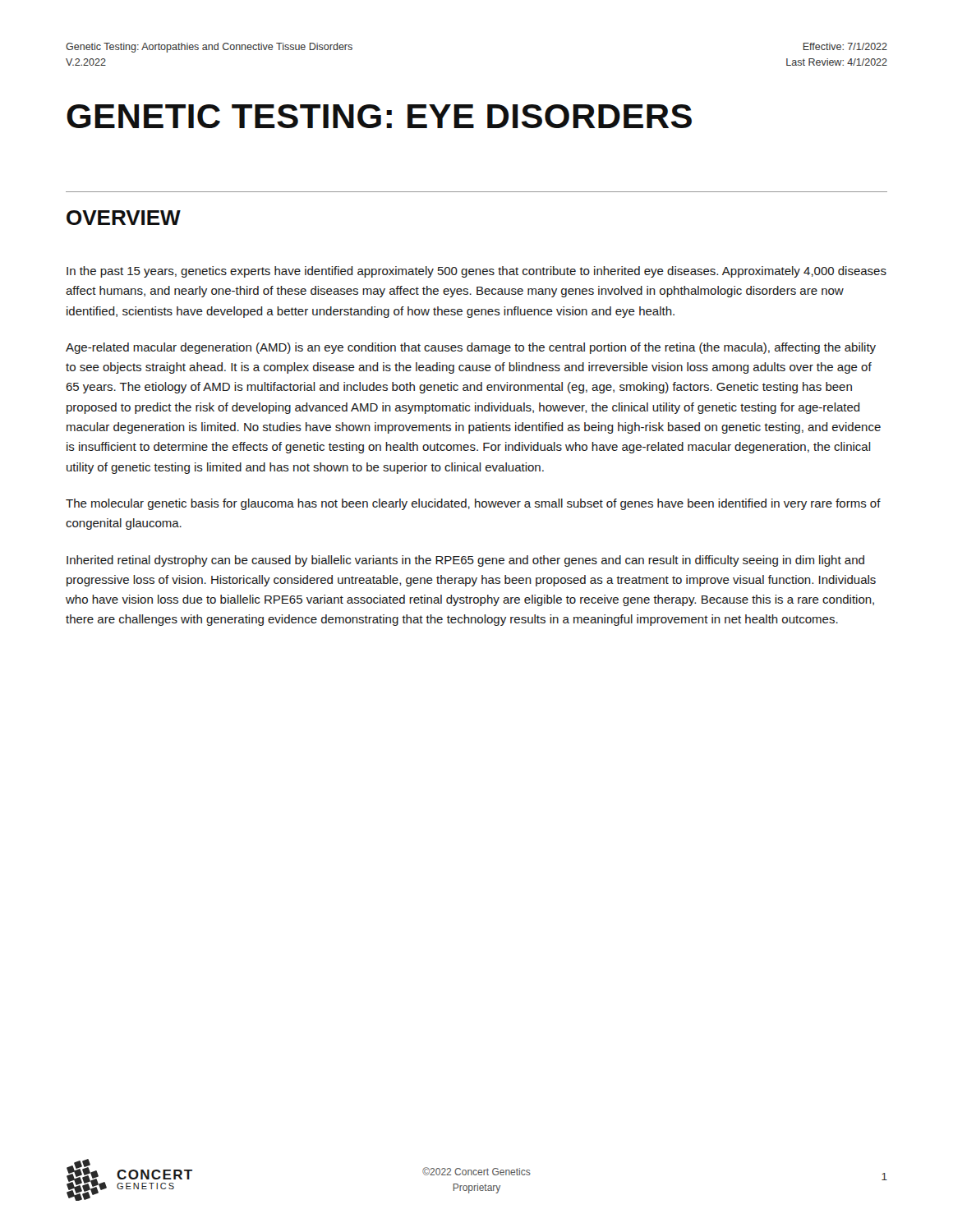This screenshot has height=1232, width=953.
Task: Click the passage that begins "Inherited retinal dystrophy"
Action: [x=471, y=589]
